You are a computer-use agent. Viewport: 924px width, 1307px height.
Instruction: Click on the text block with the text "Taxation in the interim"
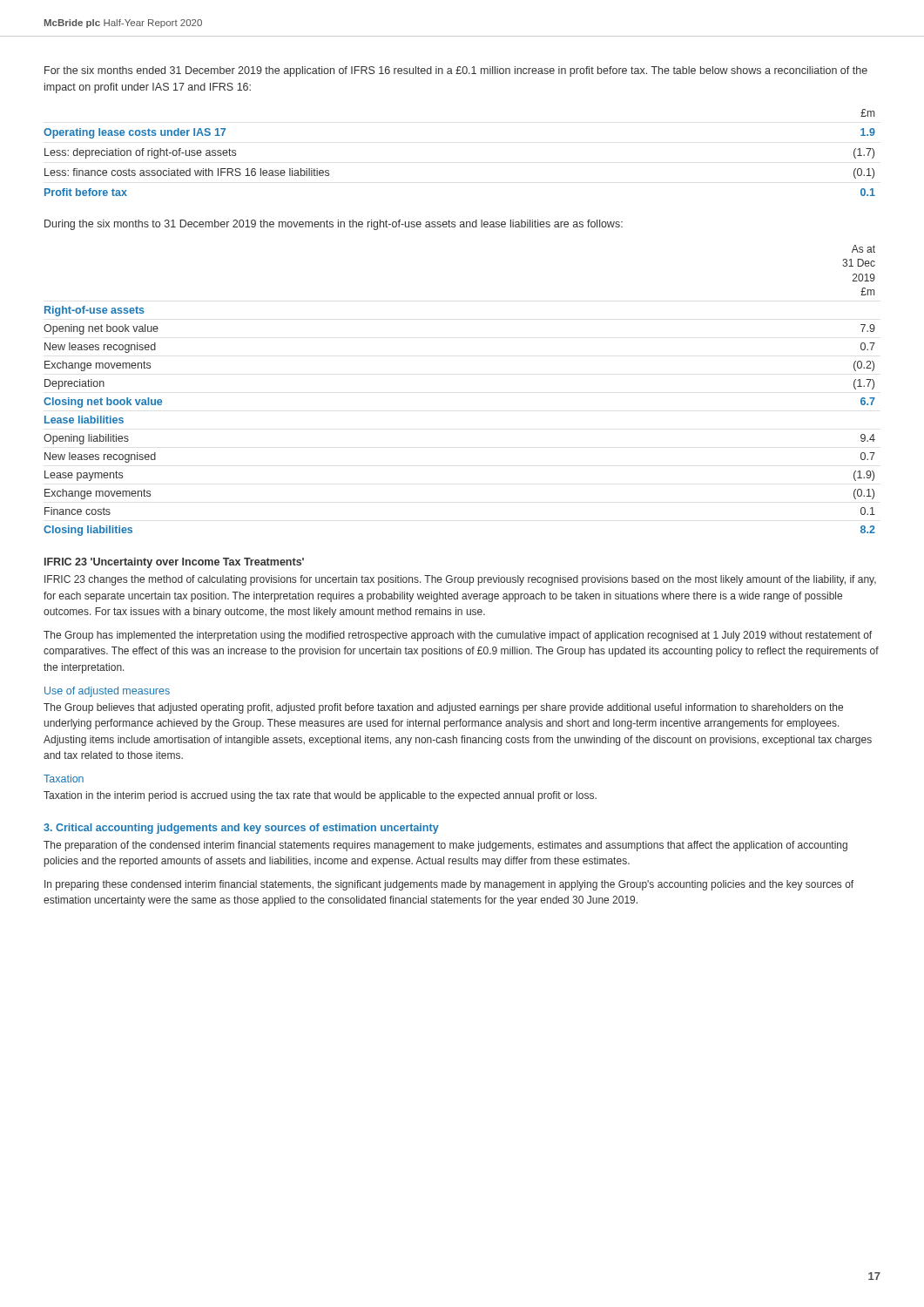tap(320, 796)
